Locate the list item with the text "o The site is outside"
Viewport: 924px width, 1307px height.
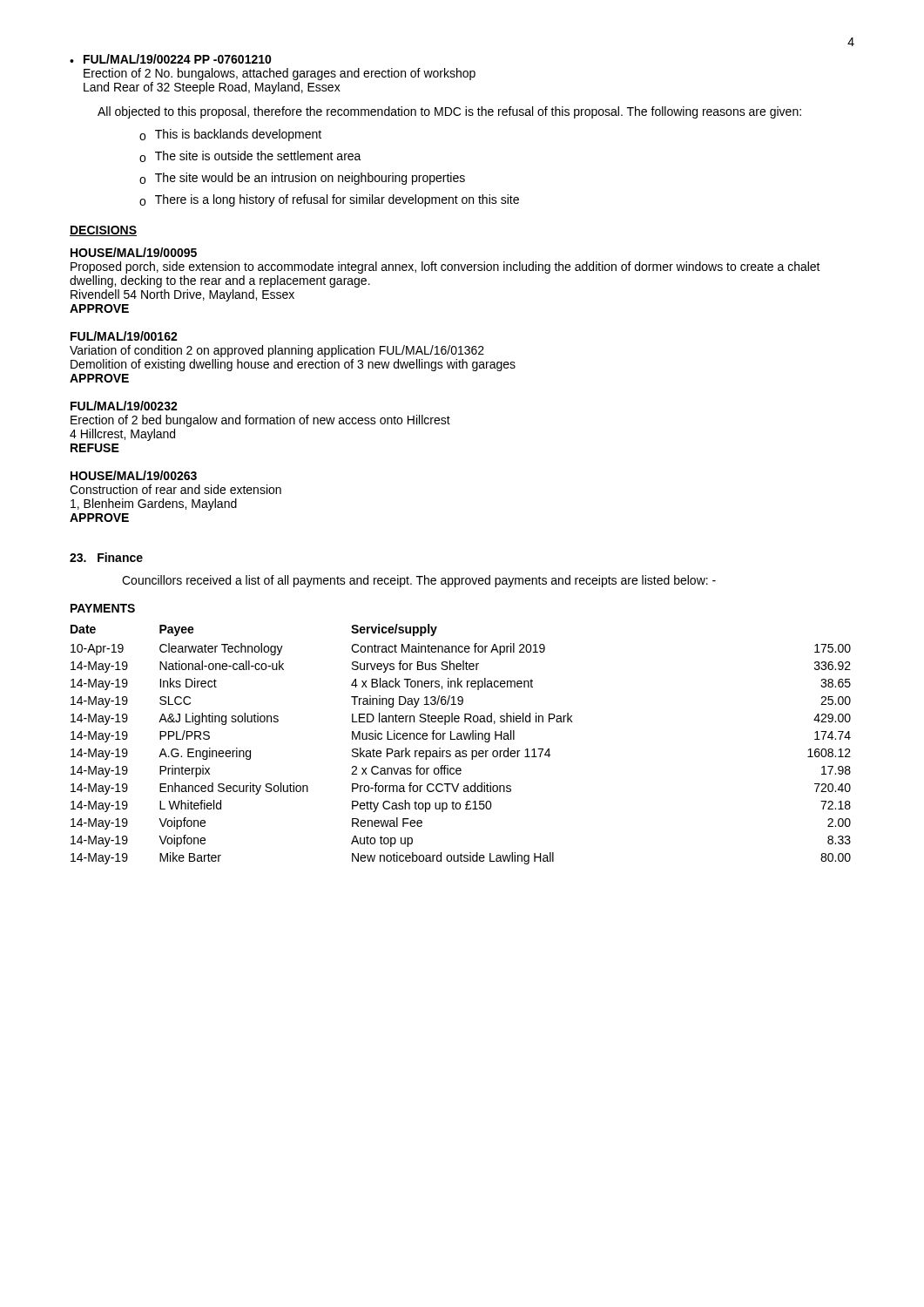click(x=250, y=156)
